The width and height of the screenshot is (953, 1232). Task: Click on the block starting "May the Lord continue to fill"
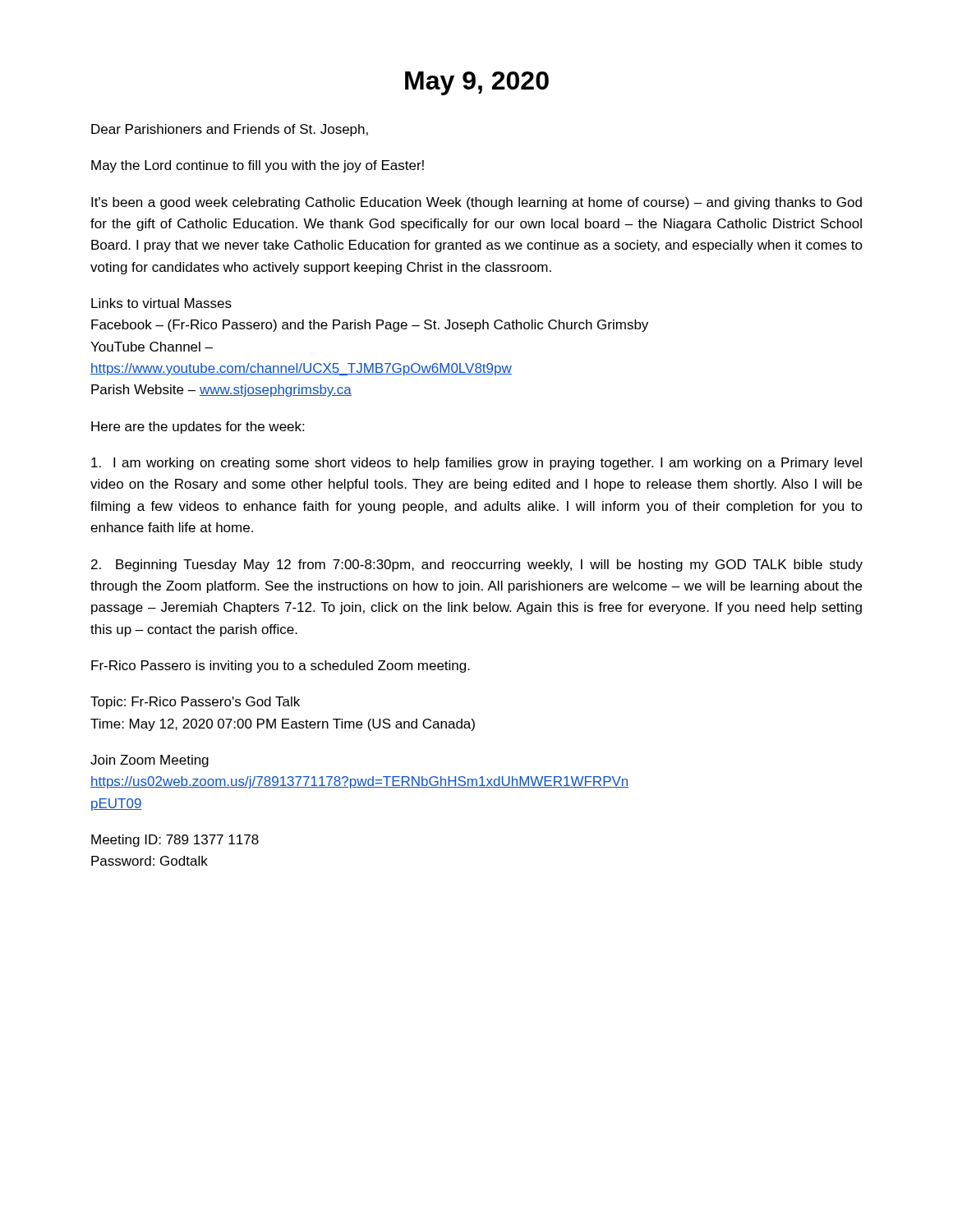pyautogui.click(x=258, y=166)
